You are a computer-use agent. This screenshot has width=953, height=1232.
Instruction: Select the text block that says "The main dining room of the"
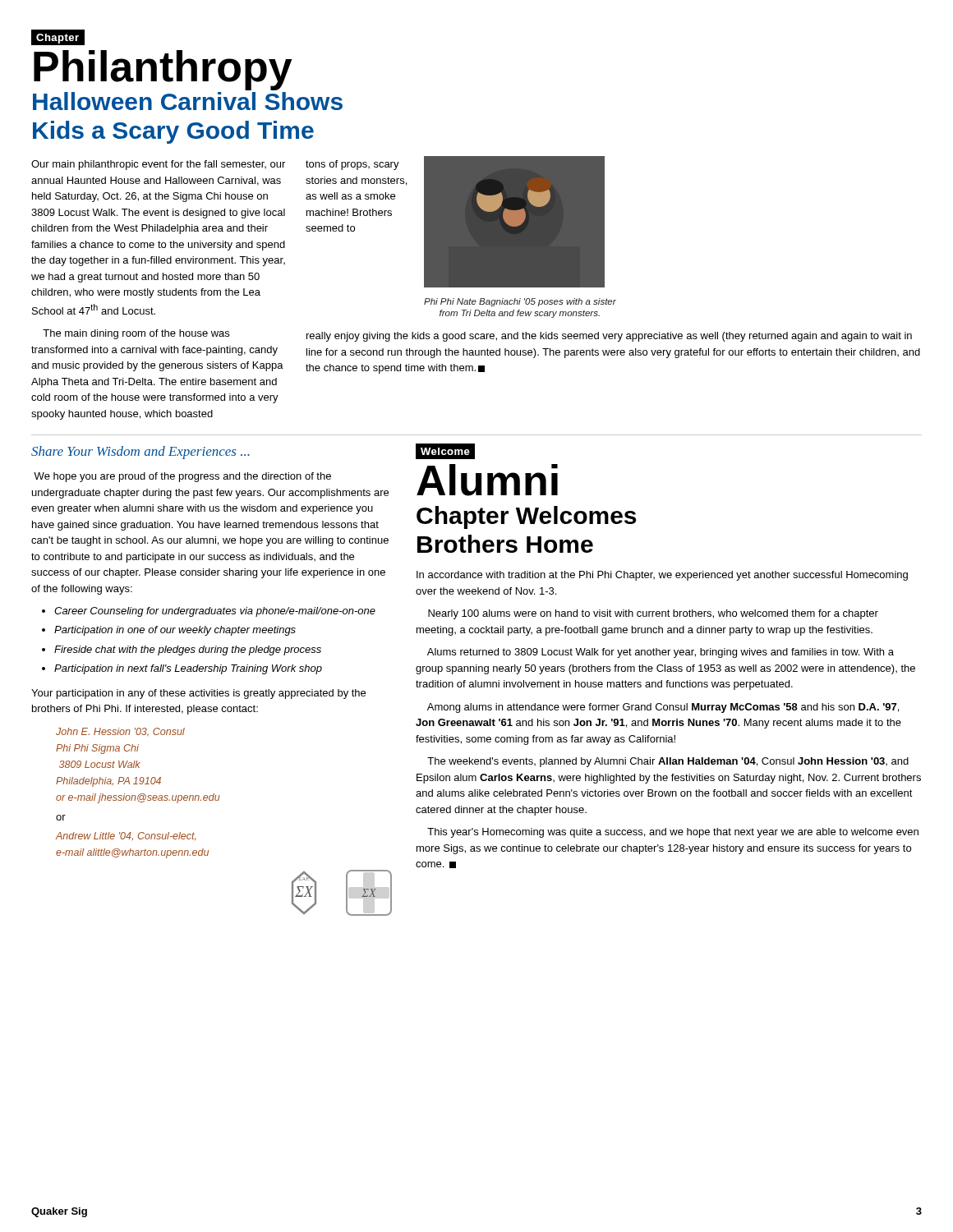pyautogui.click(x=157, y=373)
